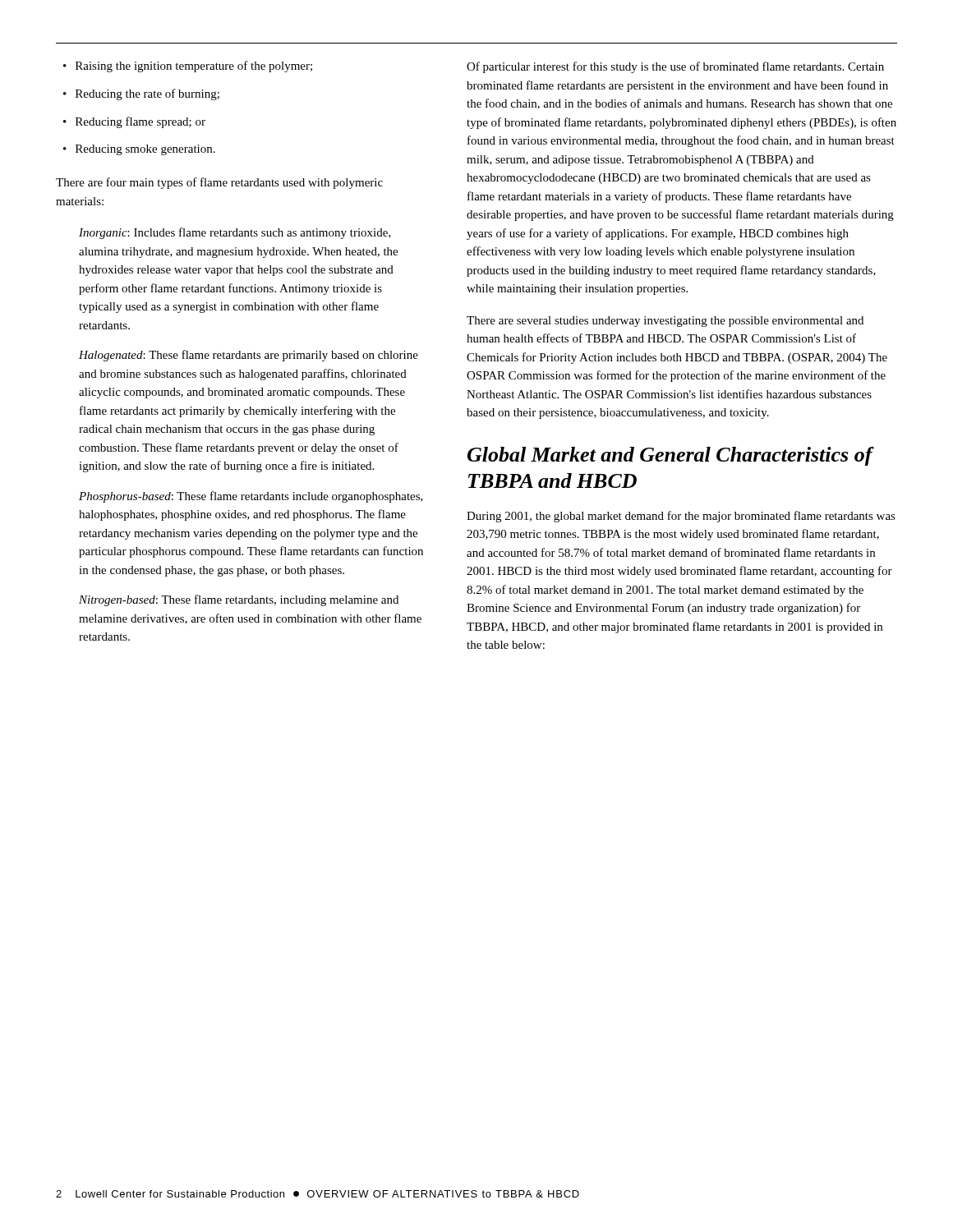Screen dimensions: 1232x953
Task: Find the region starting "There are several studies underway investigating the possible"
Action: 677,366
